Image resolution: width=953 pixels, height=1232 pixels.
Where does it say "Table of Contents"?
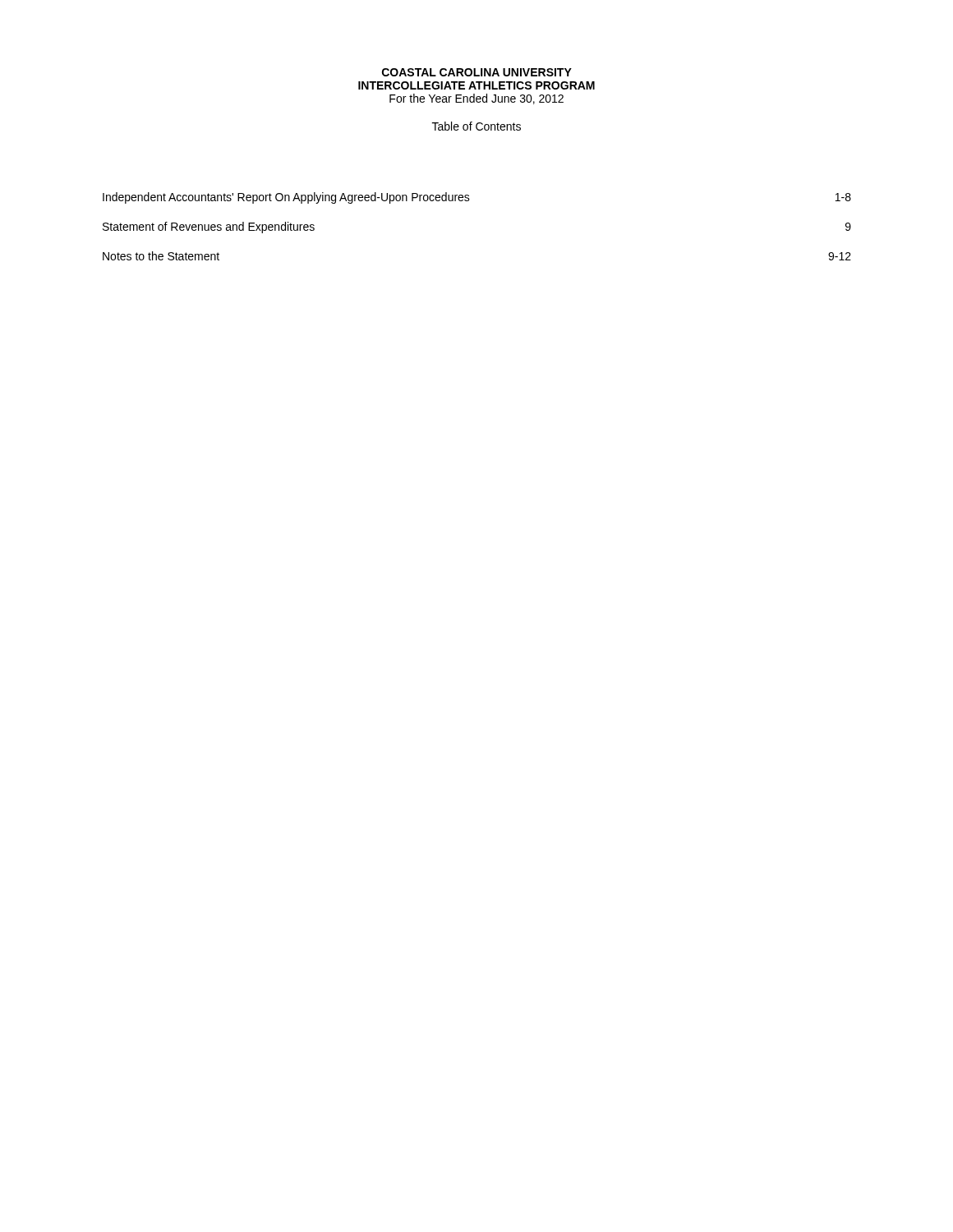click(x=476, y=126)
